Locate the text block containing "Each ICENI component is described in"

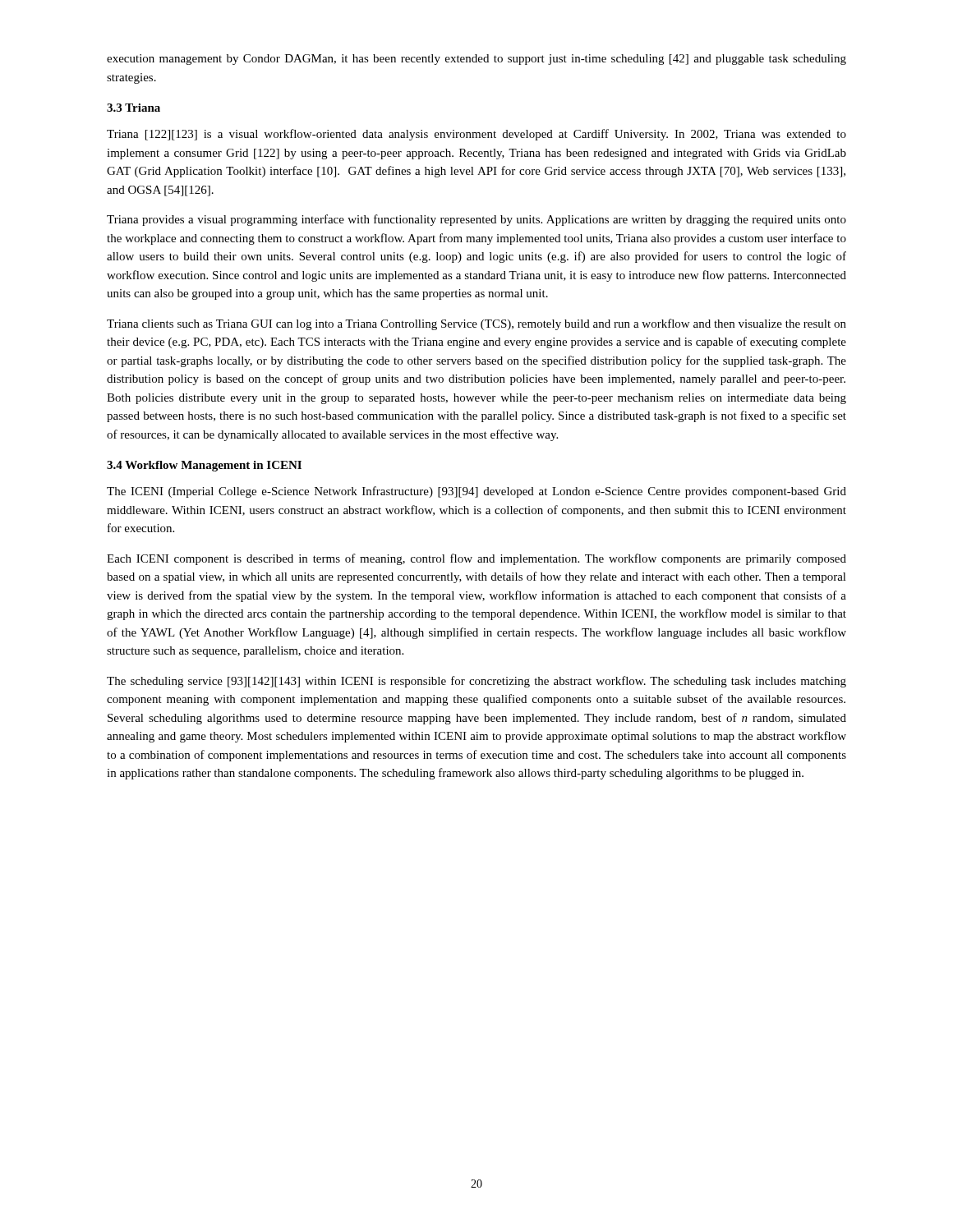(x=476, y=605)
